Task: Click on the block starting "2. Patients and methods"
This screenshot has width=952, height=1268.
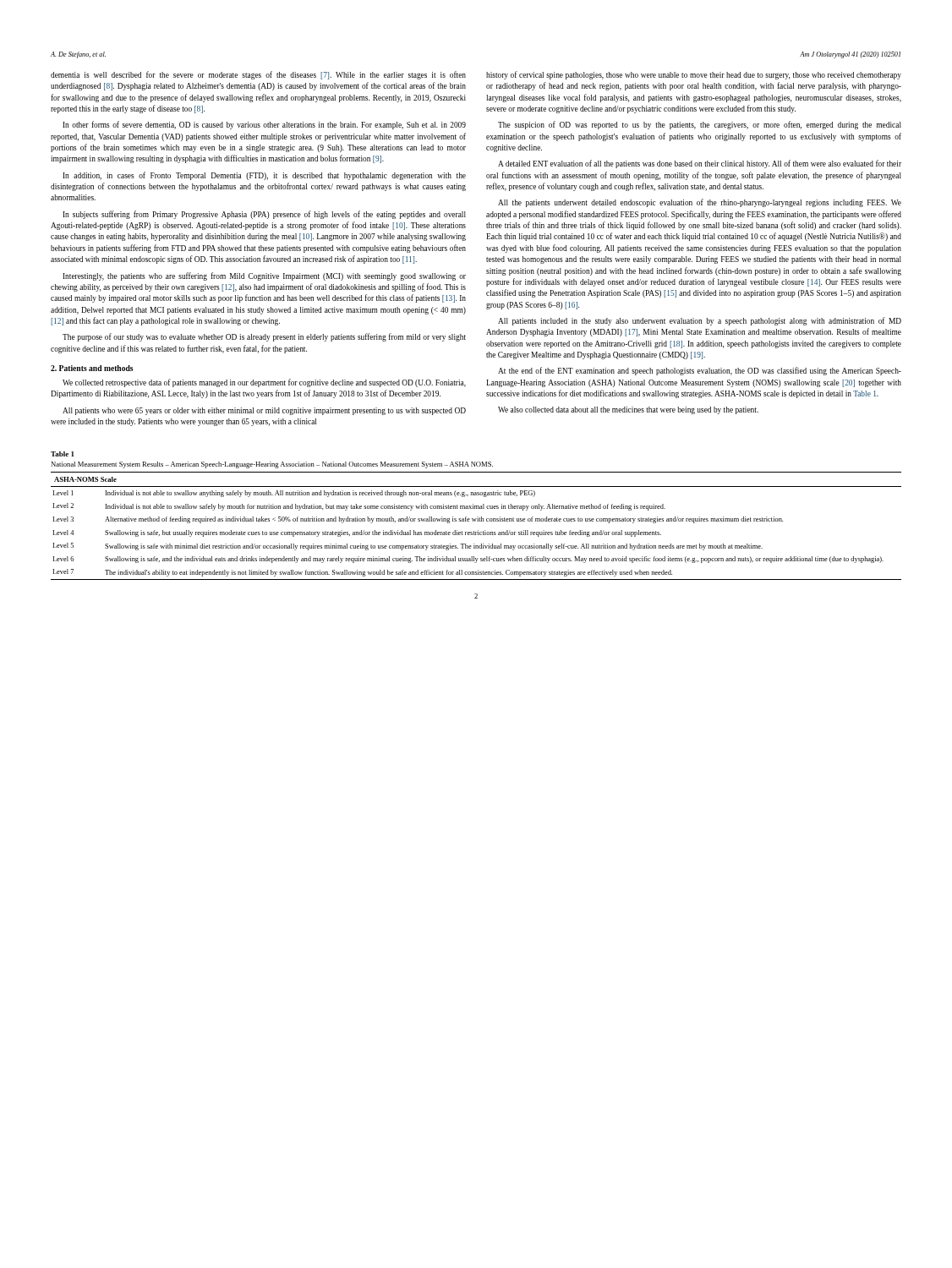Action: (92, 368)
